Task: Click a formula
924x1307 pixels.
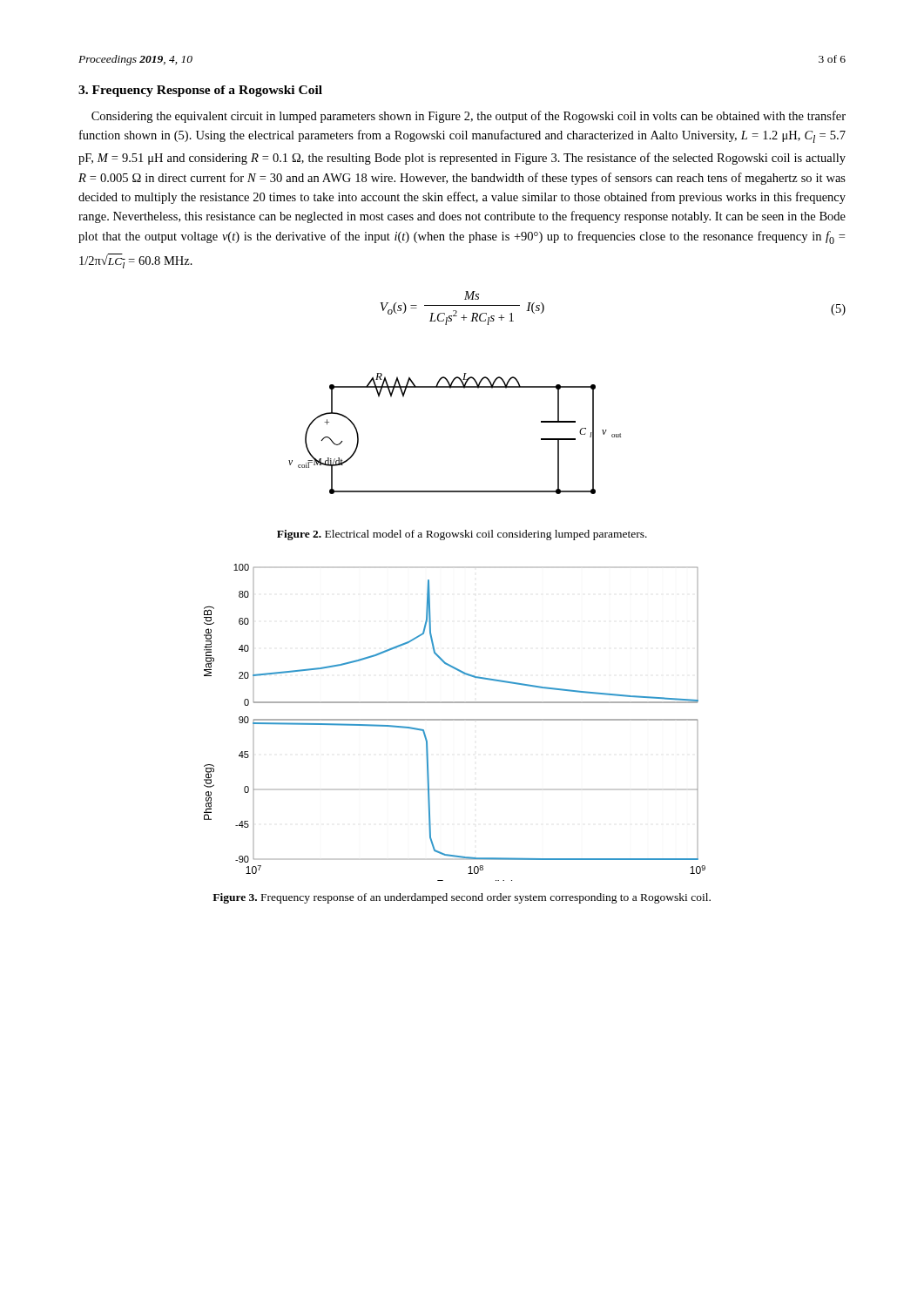Action: click(x=595, y=308)
